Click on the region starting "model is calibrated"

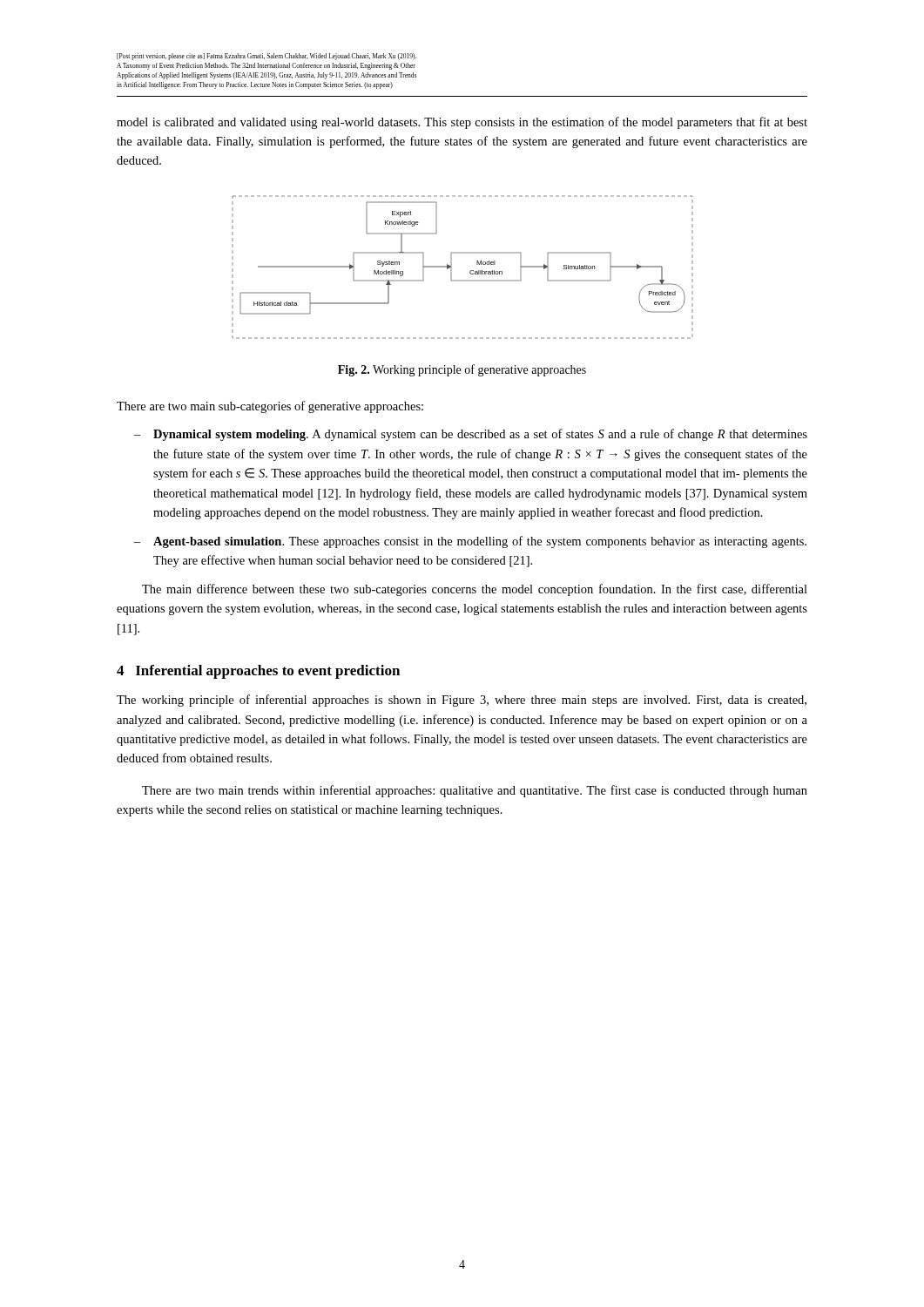pos(462,141)
